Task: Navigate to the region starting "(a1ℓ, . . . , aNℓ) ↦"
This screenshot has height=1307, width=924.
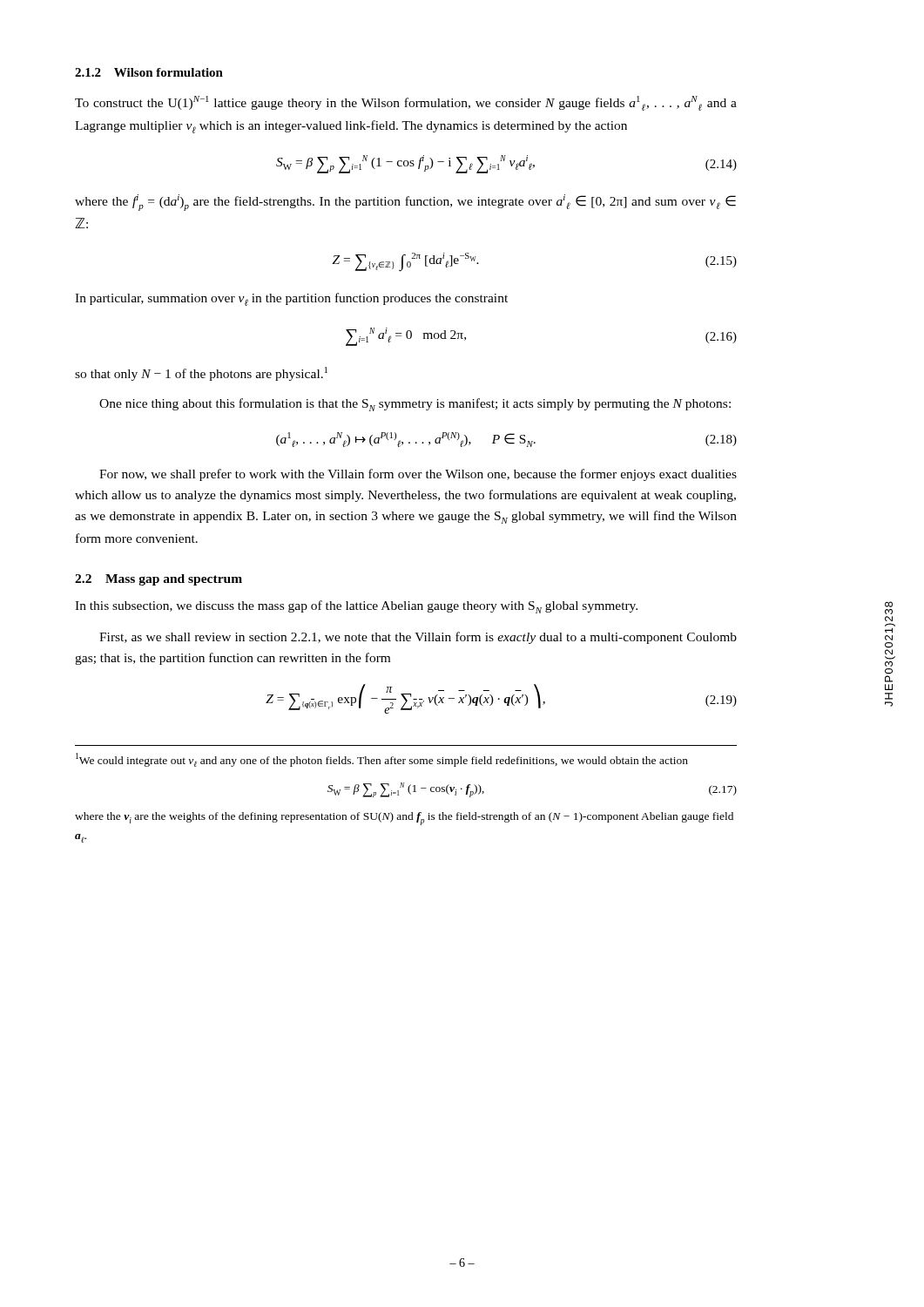Action: tap(506, 439)
